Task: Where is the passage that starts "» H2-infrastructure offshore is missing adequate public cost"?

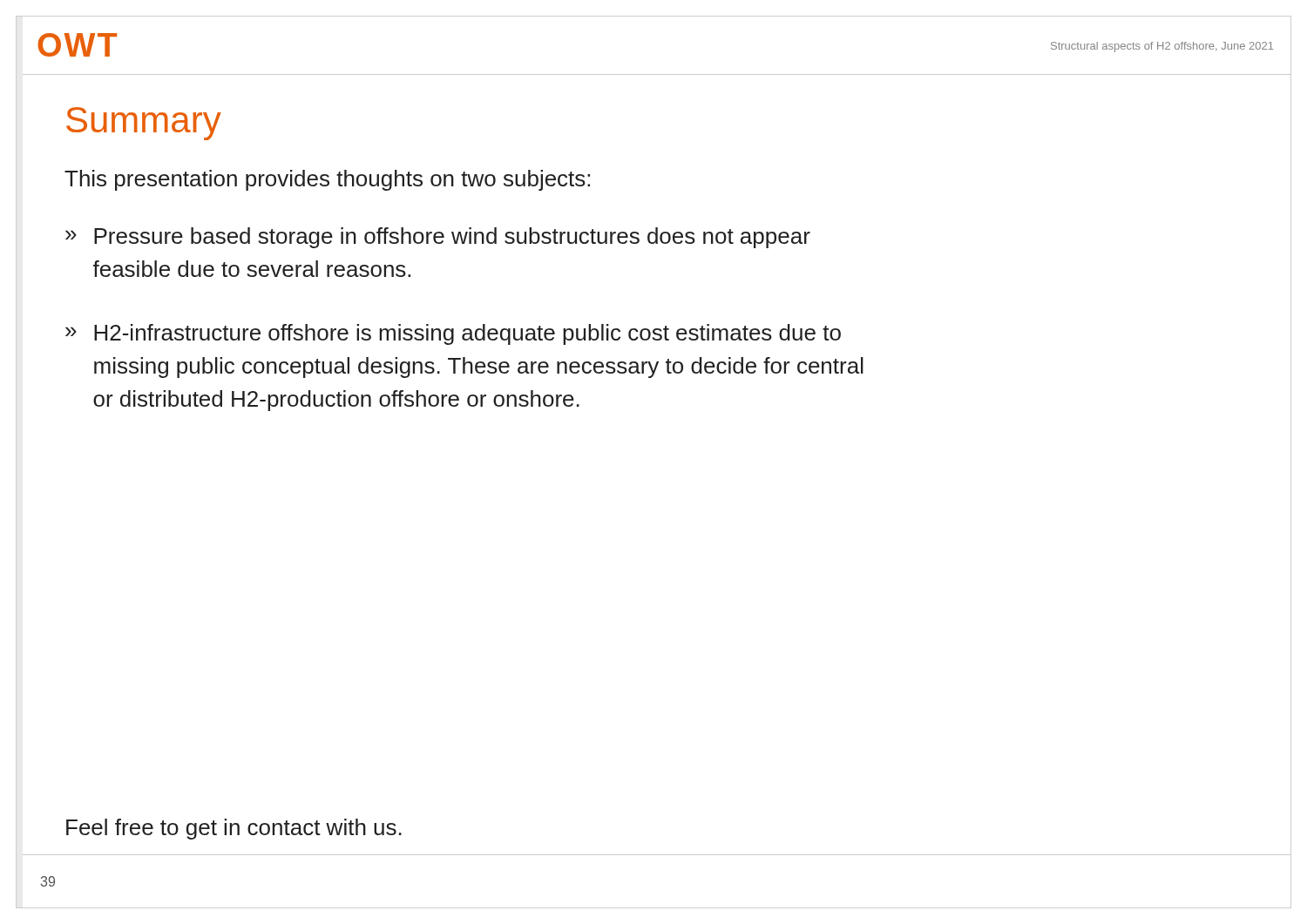Action: coord(464,367)
